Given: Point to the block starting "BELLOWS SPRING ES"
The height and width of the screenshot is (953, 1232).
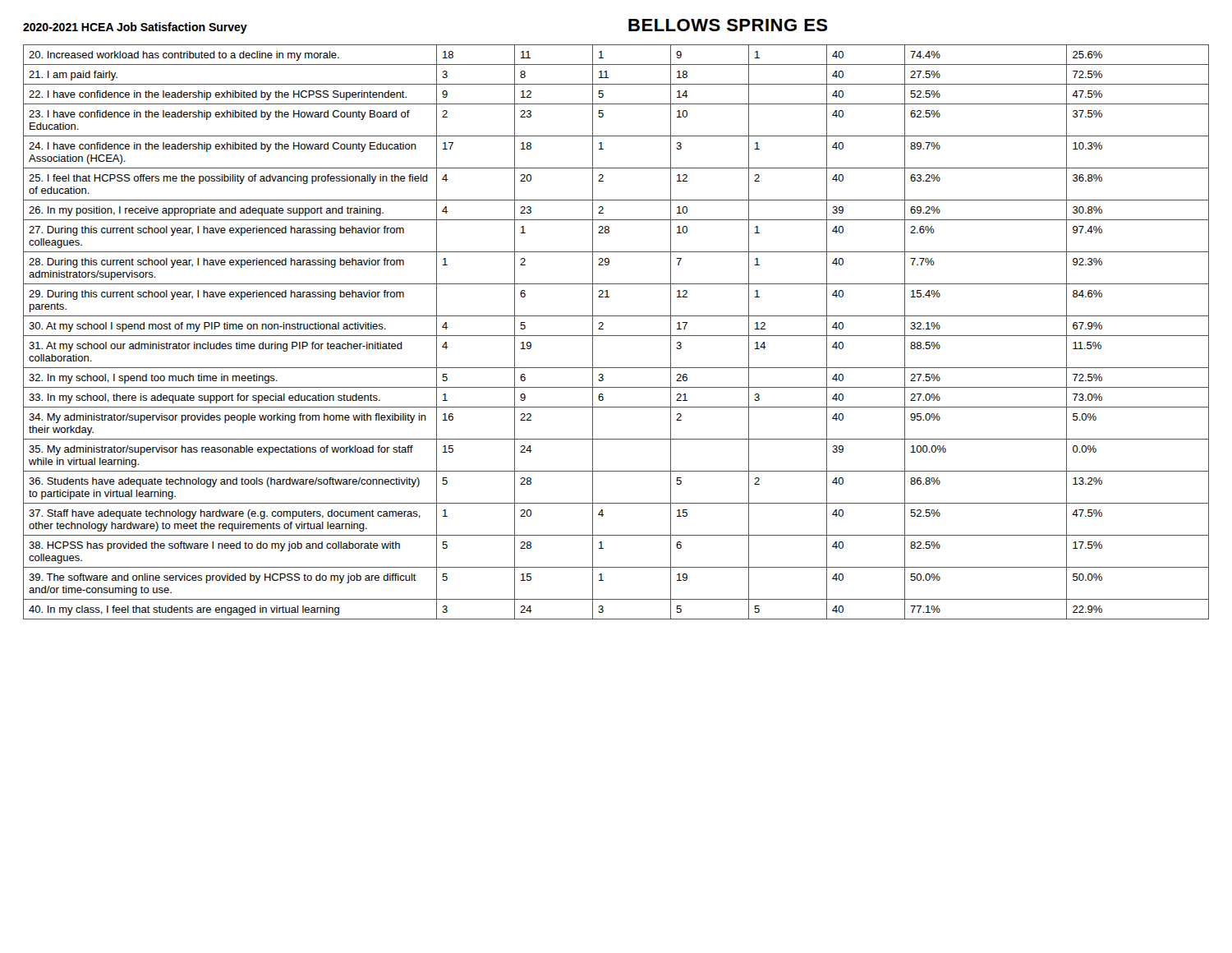Looking at the screenshot, I should coord(728,25).
